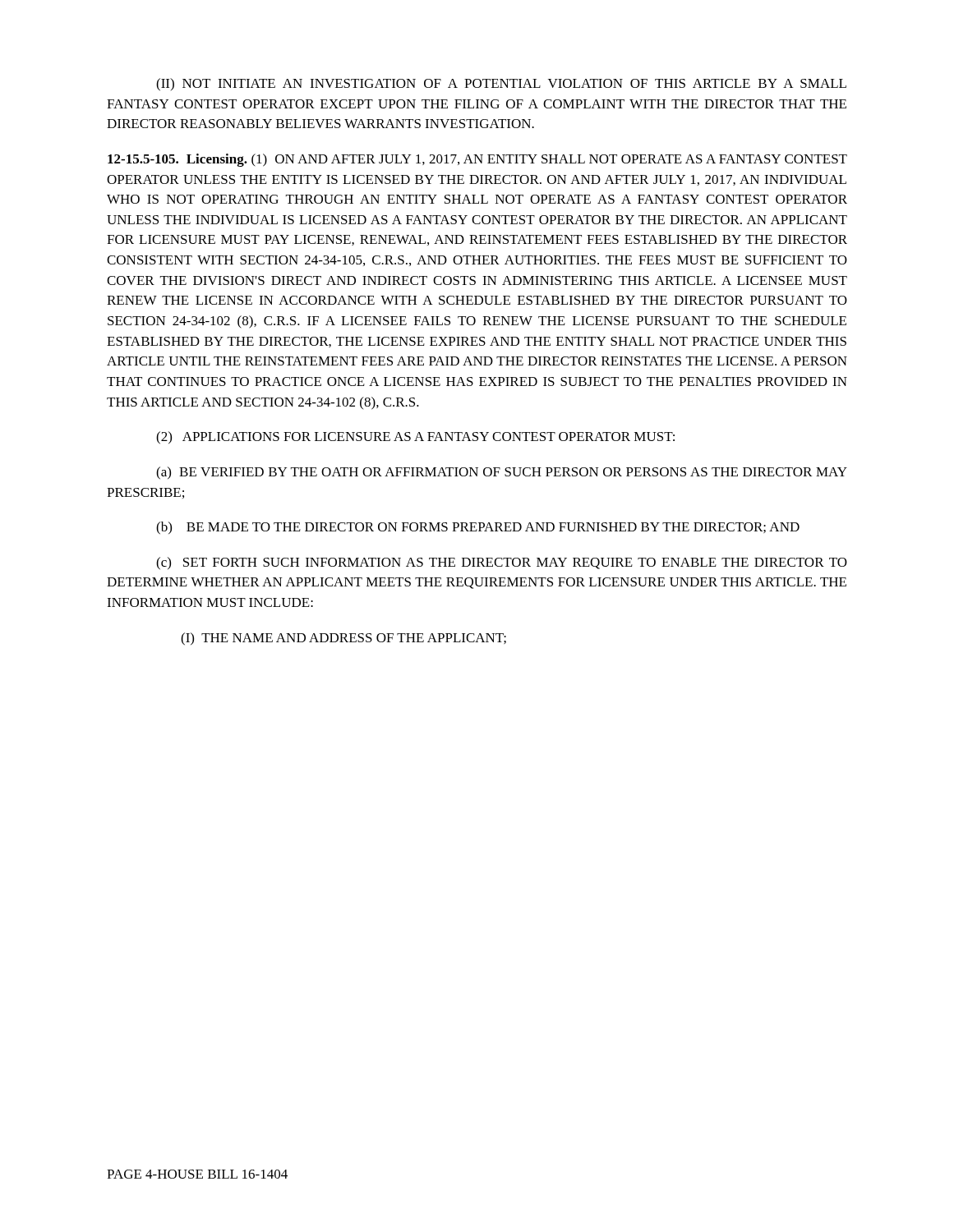Locate the text block containing "(II) NOT INITIATE AN"
This screenshot has height=1232, width=954.
477,104
